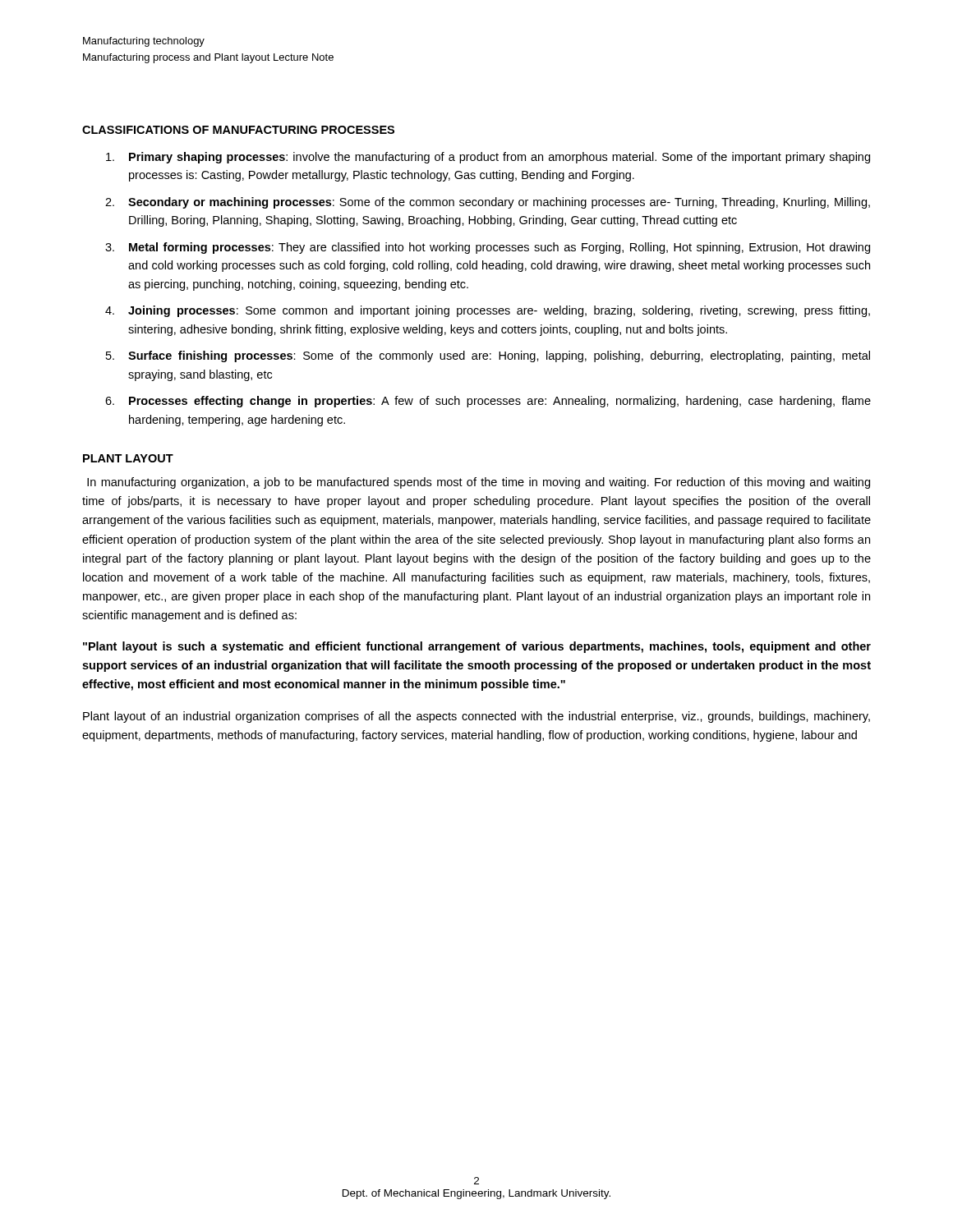
Task: Select the text block containing "In manufacturing organization, a job to be"
Action: [x=476, y=549]
